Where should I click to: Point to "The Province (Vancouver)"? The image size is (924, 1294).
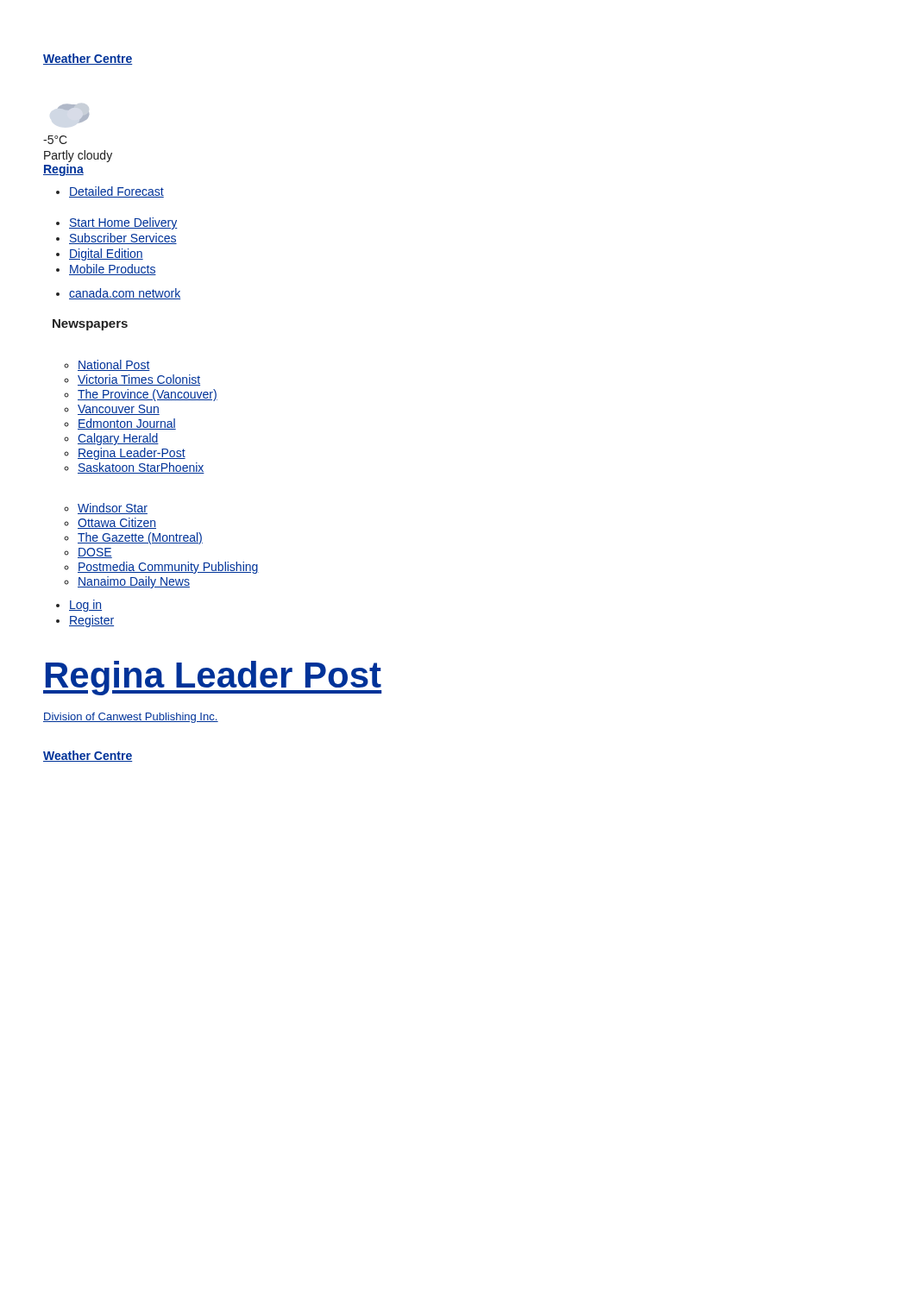coord(147,394)
